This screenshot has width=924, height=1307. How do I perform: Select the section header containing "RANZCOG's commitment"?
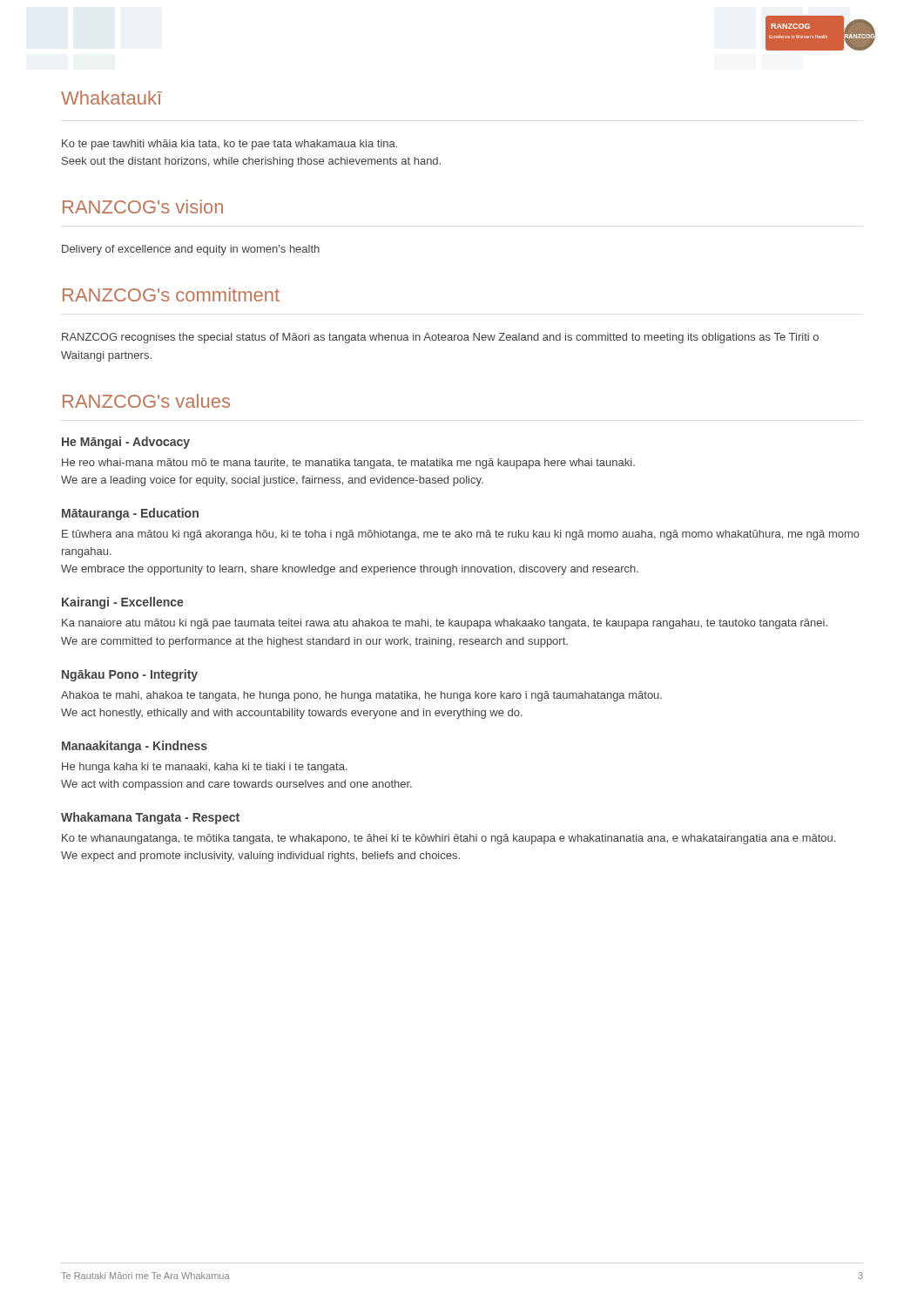point(171,295)
